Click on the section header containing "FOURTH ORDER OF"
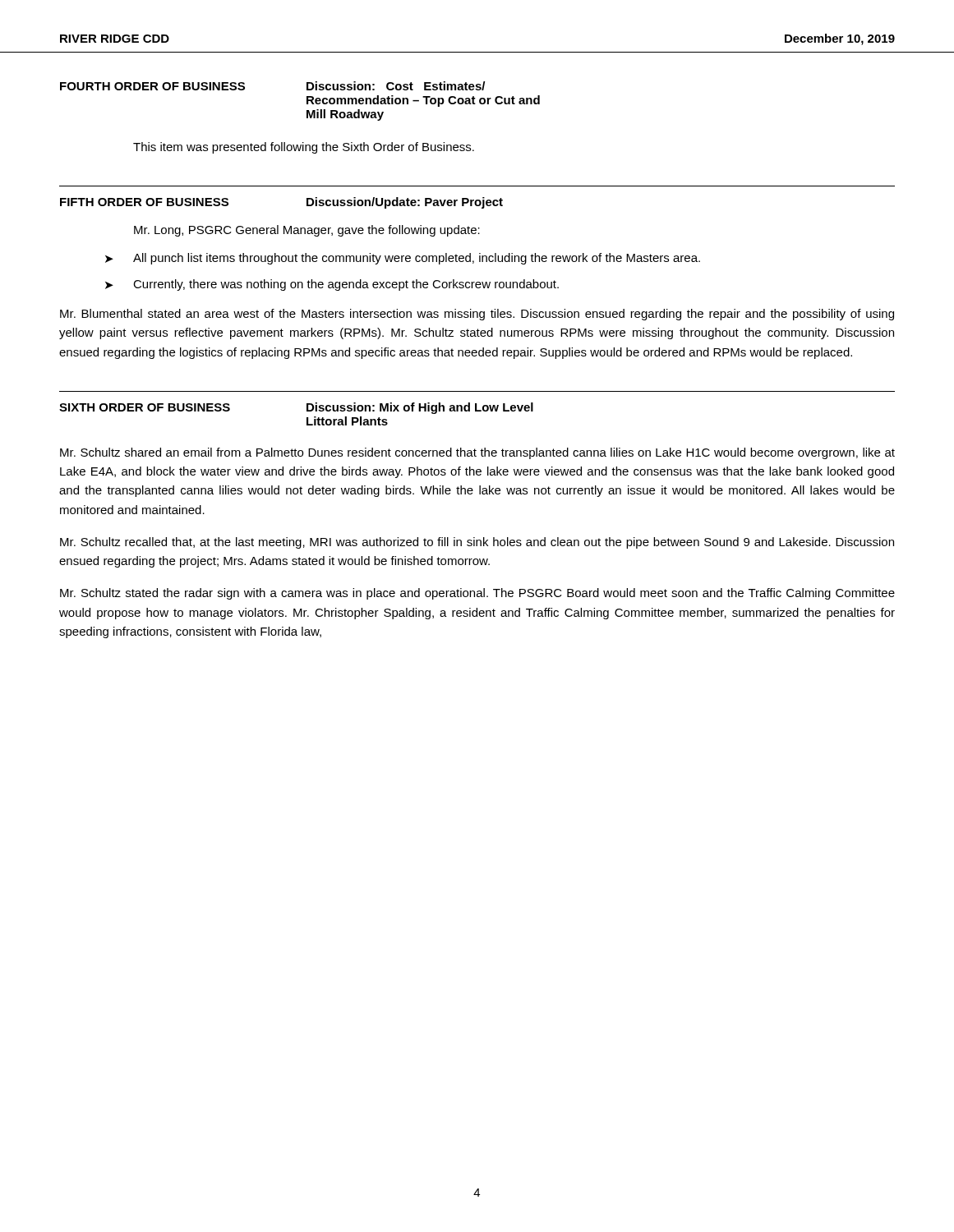This screenshot has width=954, height=1232. [x=152, y=86]
